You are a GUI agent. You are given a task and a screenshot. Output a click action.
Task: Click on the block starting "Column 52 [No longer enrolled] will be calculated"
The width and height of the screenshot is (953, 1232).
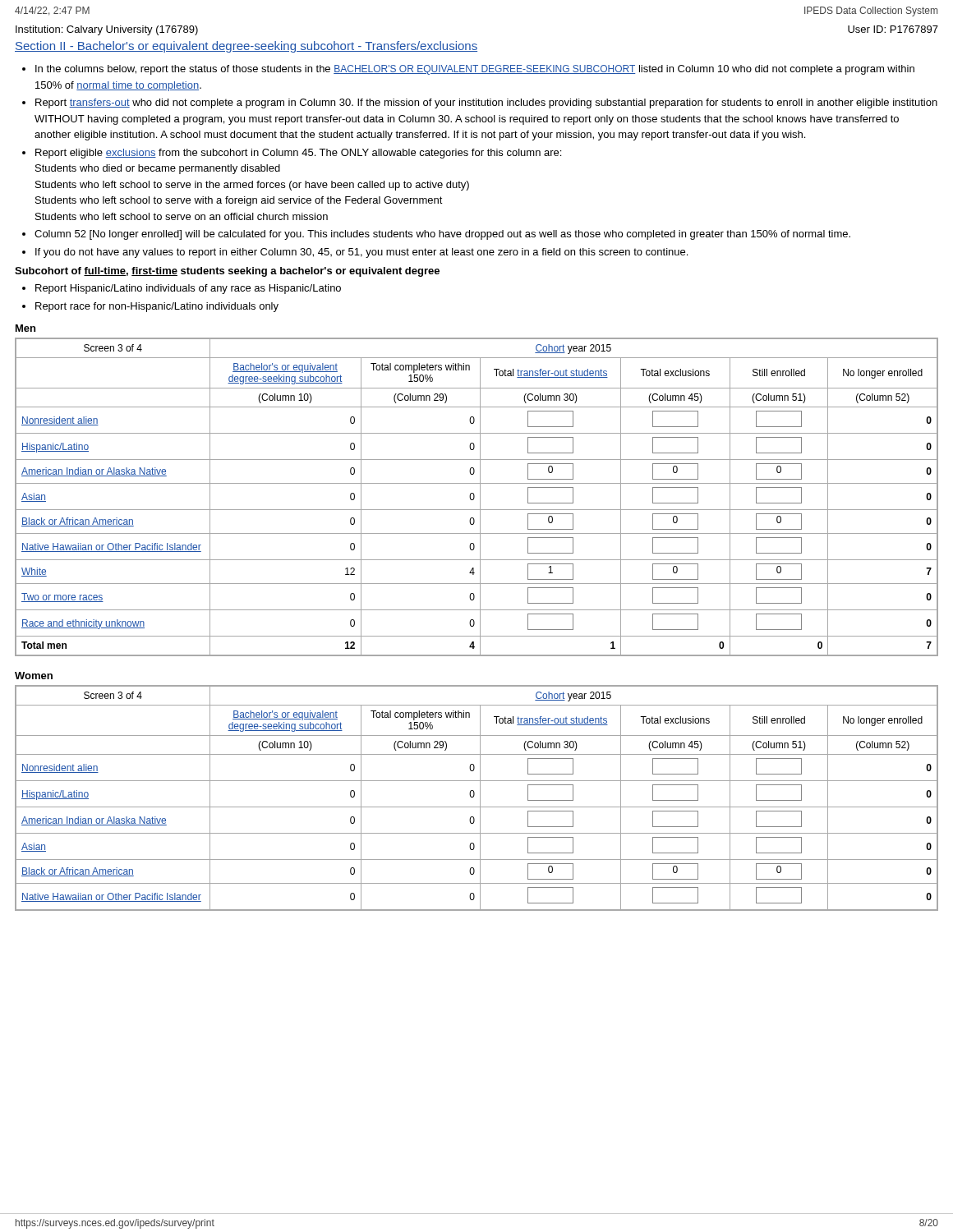[443, 234]
